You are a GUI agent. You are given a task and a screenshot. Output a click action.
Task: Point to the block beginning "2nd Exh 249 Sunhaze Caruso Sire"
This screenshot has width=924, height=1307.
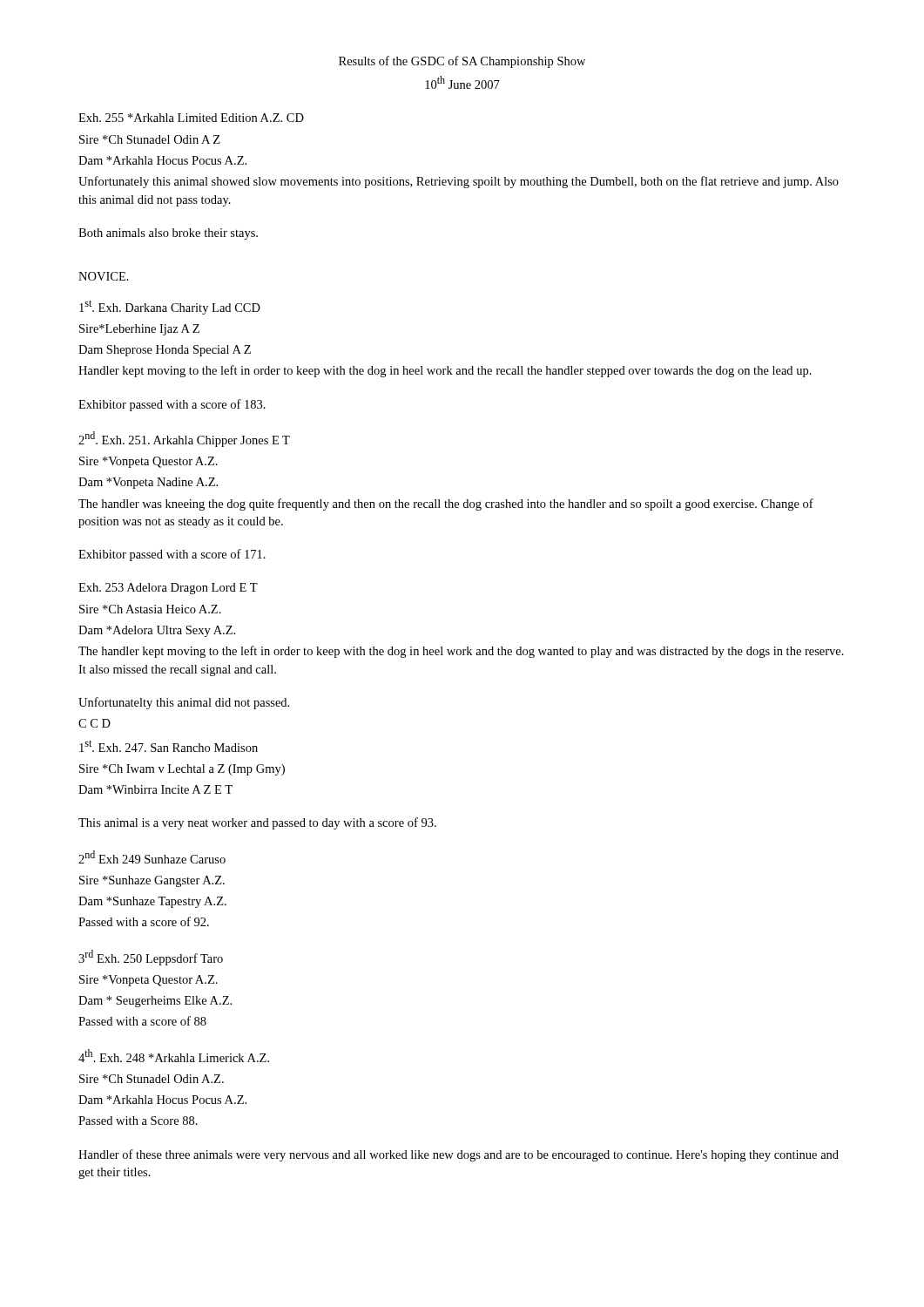152,857
